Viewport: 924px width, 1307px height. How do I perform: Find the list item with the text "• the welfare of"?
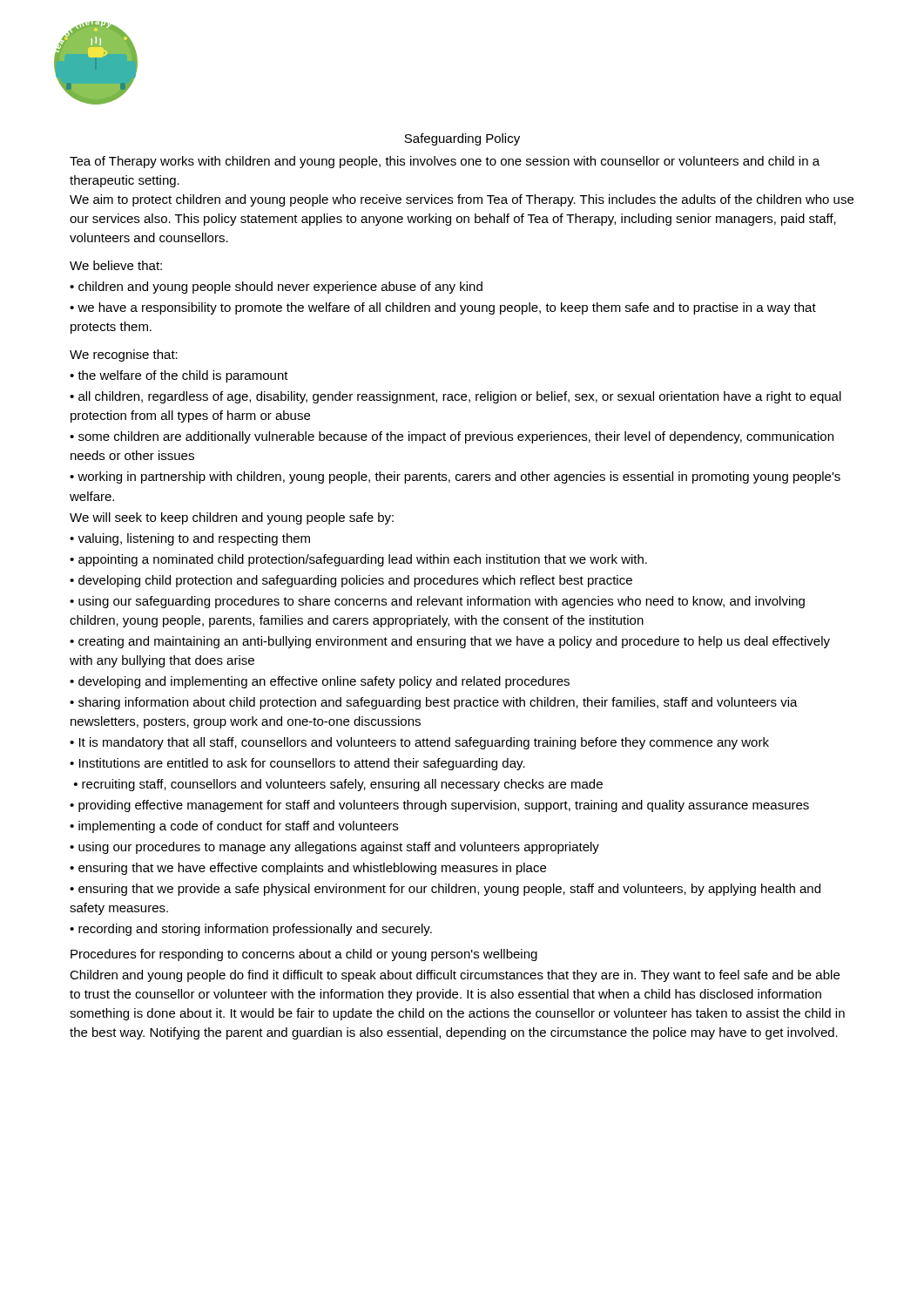click(179, 375)
